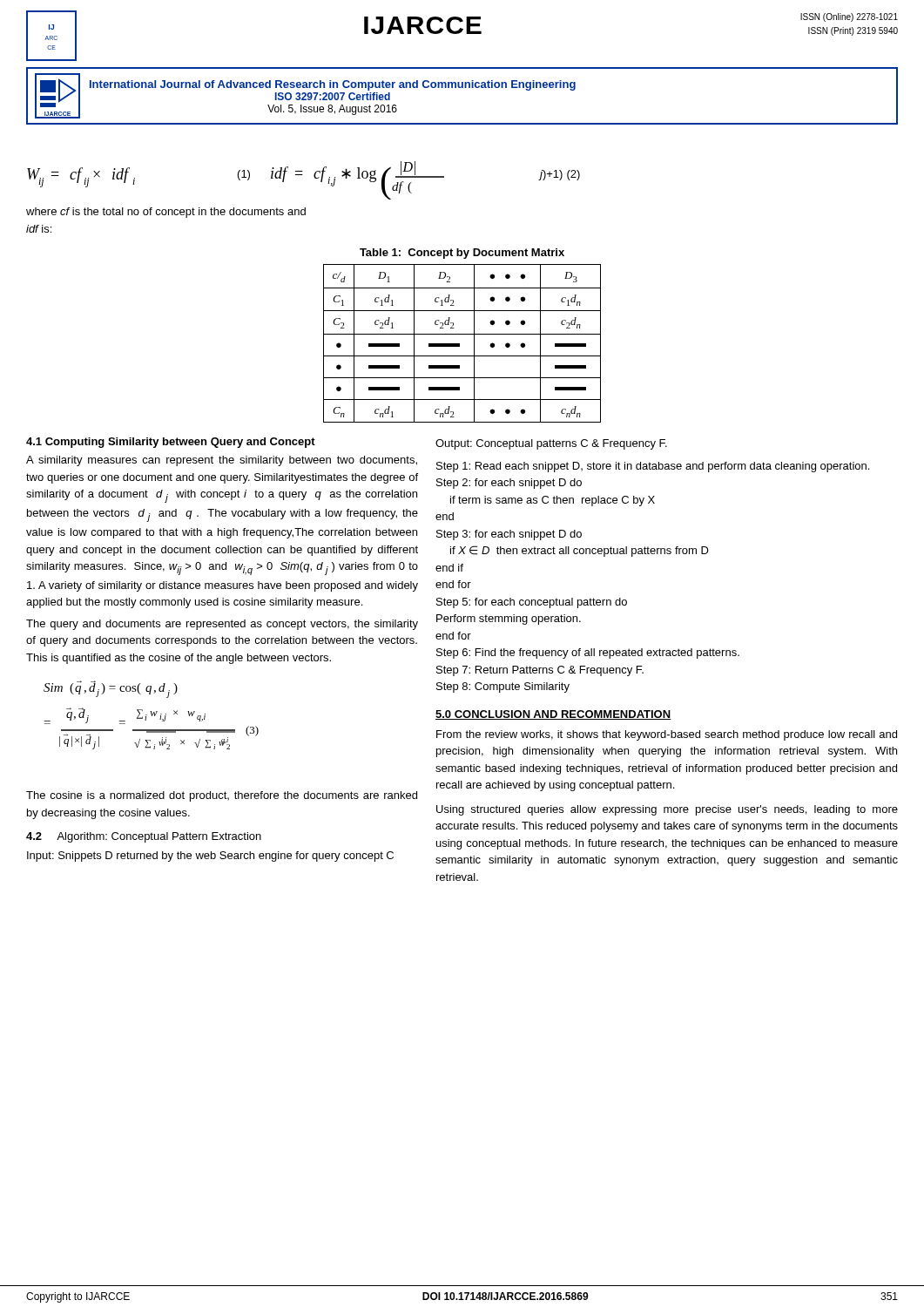Find the block starting "W ij = cf ij × idf i"
Viewport: 924px width, 1307px height.
pos(462,173)
